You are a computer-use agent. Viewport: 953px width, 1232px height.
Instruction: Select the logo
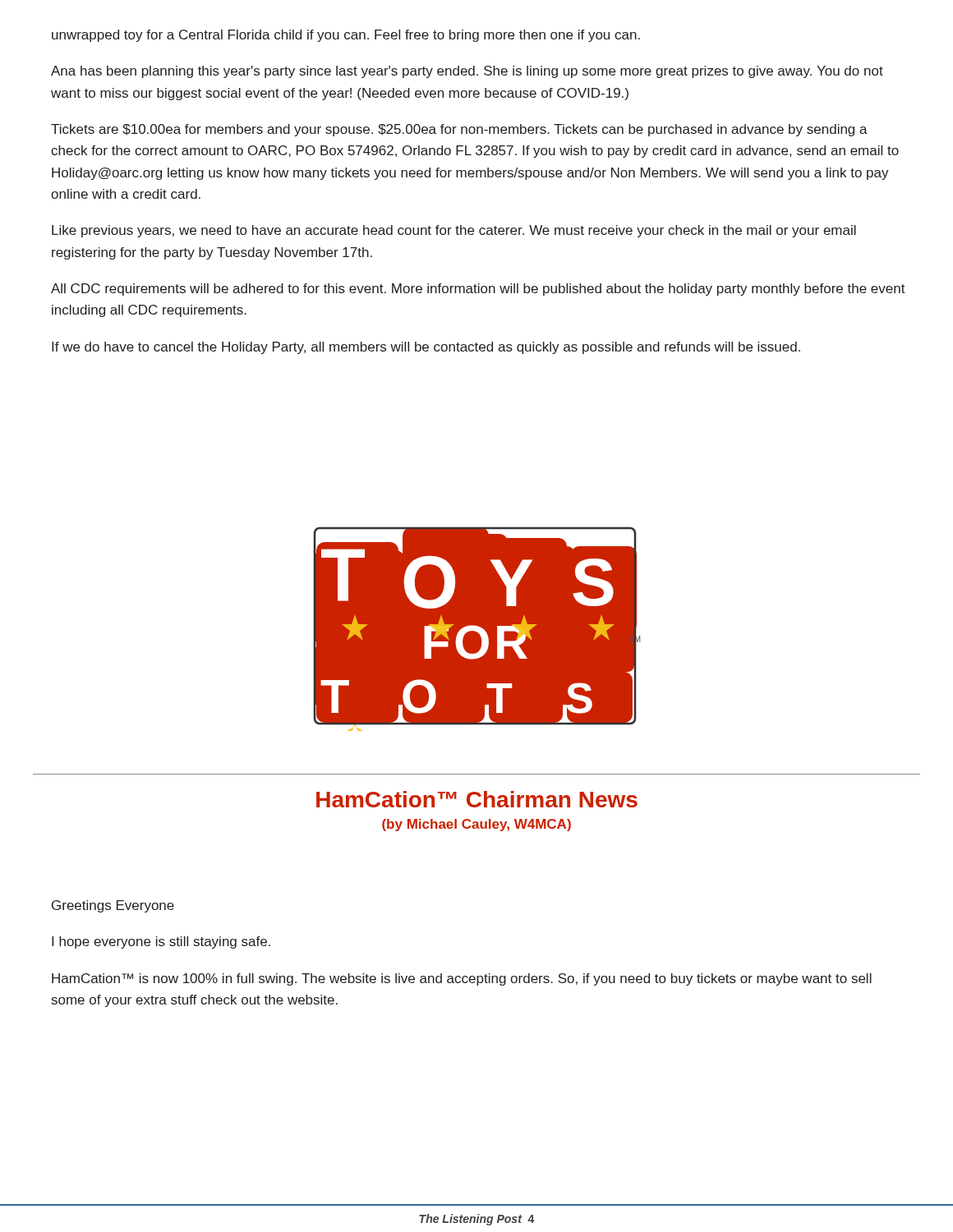476,628
